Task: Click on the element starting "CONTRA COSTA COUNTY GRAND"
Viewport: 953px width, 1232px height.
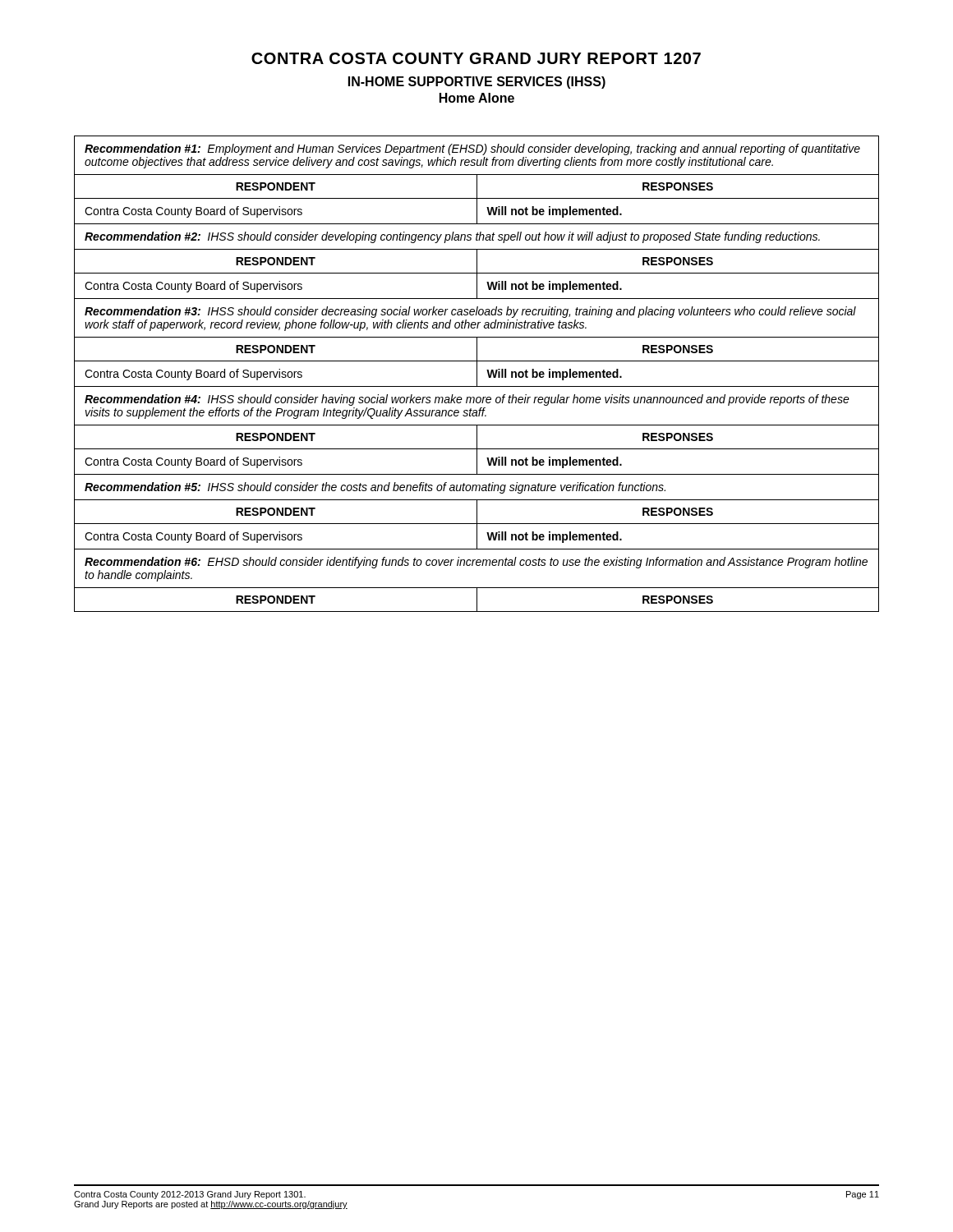Action: click(x=476, y=58)
